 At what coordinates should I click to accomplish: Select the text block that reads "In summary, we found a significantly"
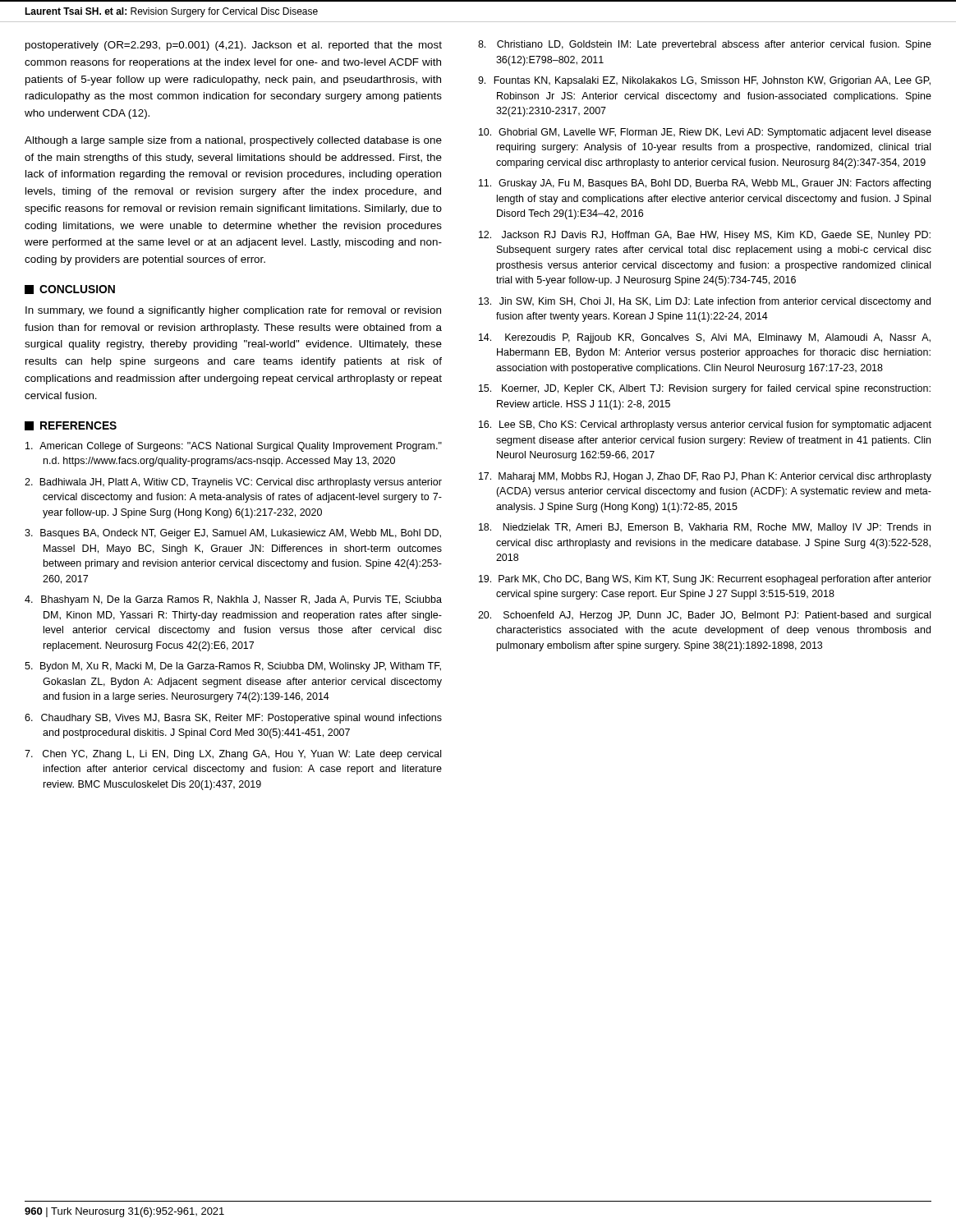click(233, 353)
